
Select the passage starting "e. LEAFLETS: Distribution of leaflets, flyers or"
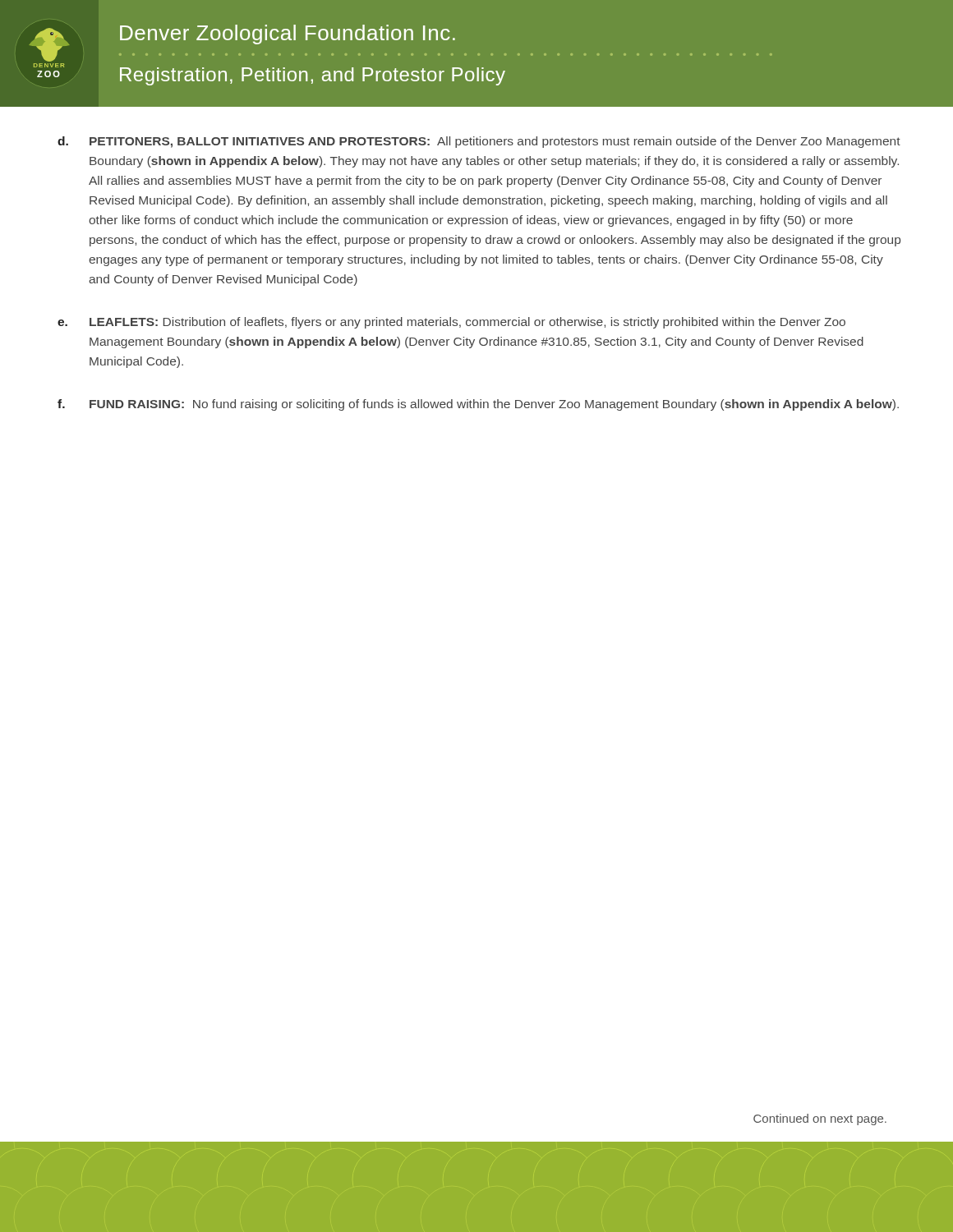[481, 342]
